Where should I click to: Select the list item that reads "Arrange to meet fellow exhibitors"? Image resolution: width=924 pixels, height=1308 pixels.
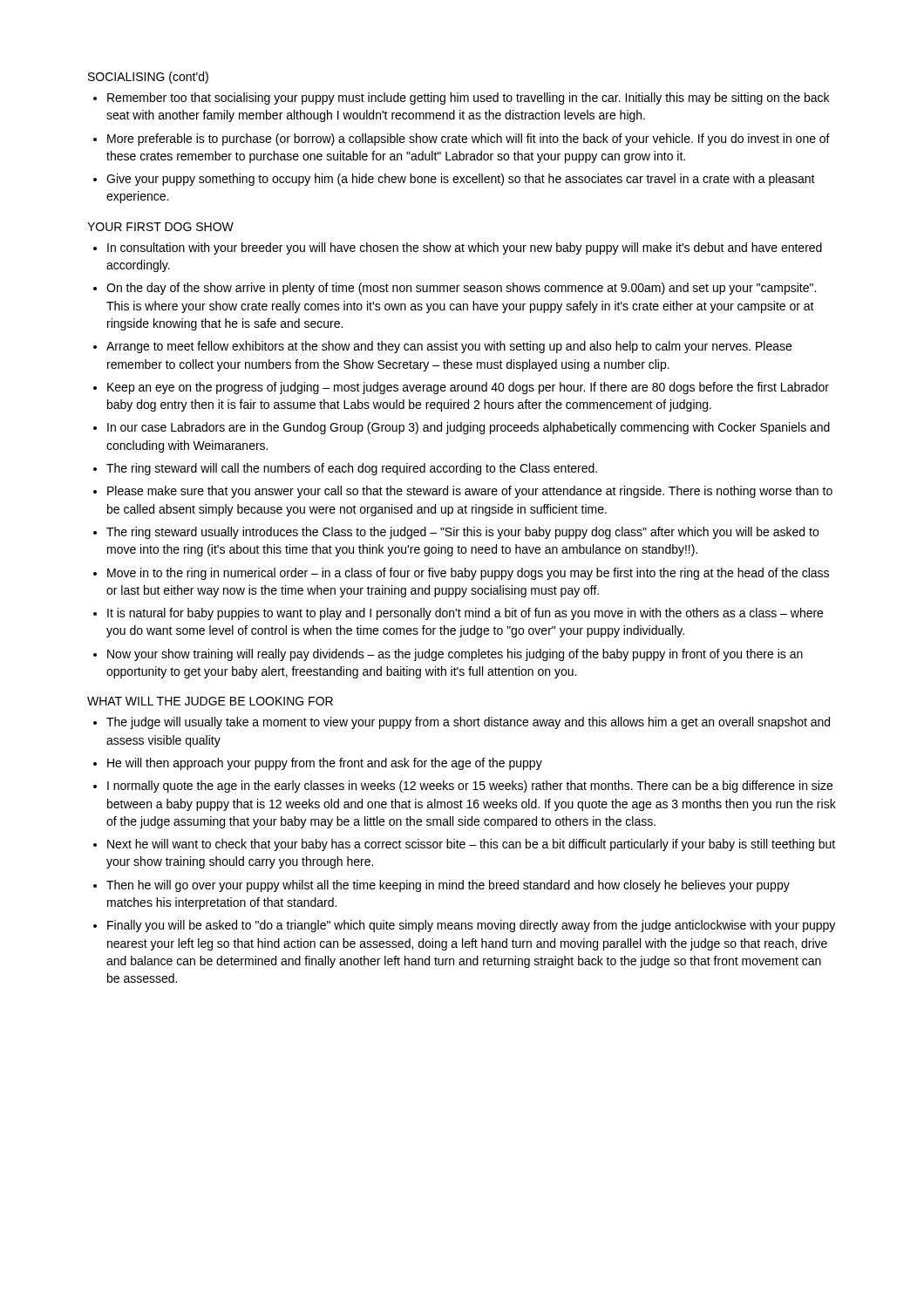[x=449, y=355]
